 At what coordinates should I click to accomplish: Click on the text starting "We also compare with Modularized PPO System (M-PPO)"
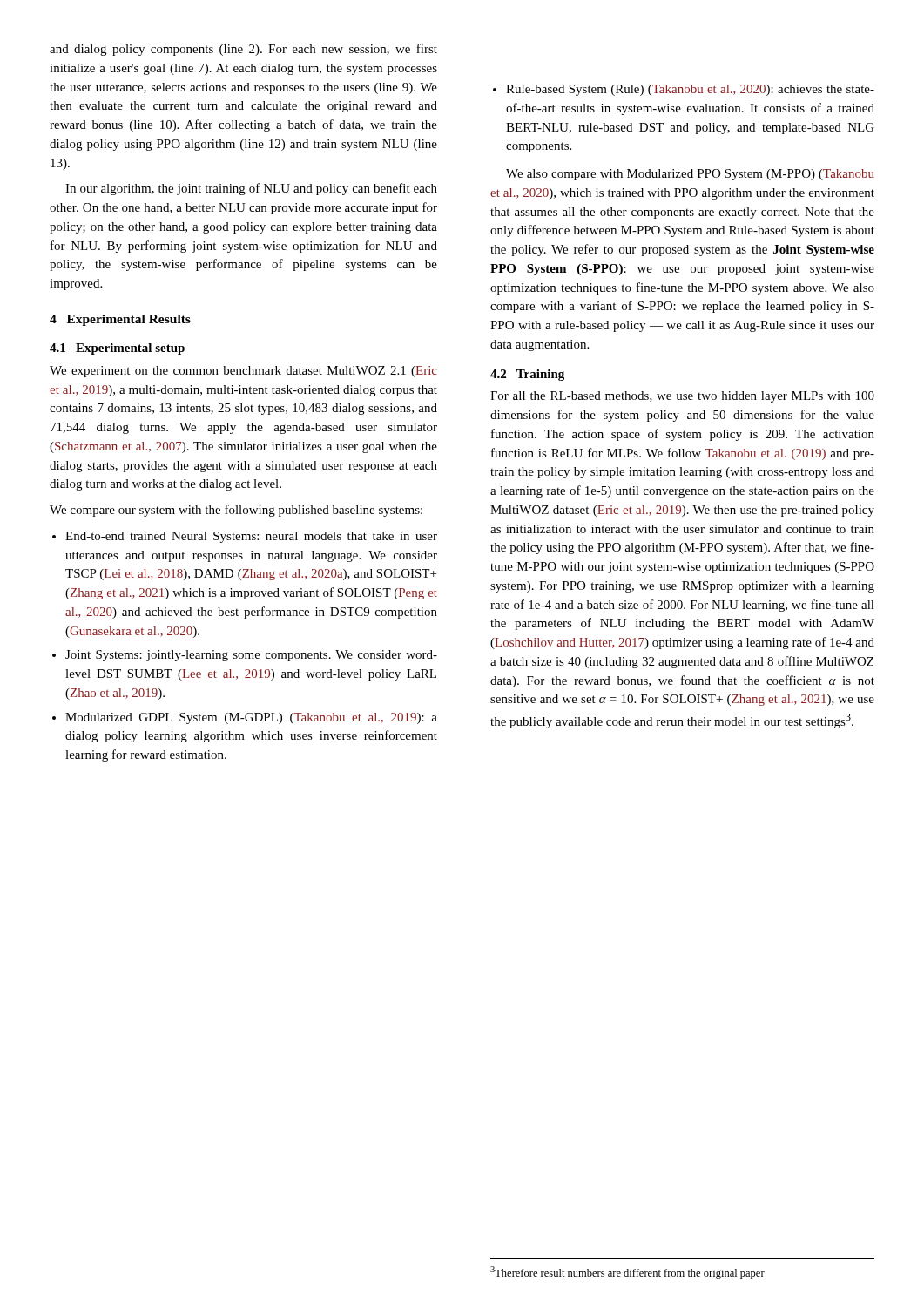click(682, 259)
